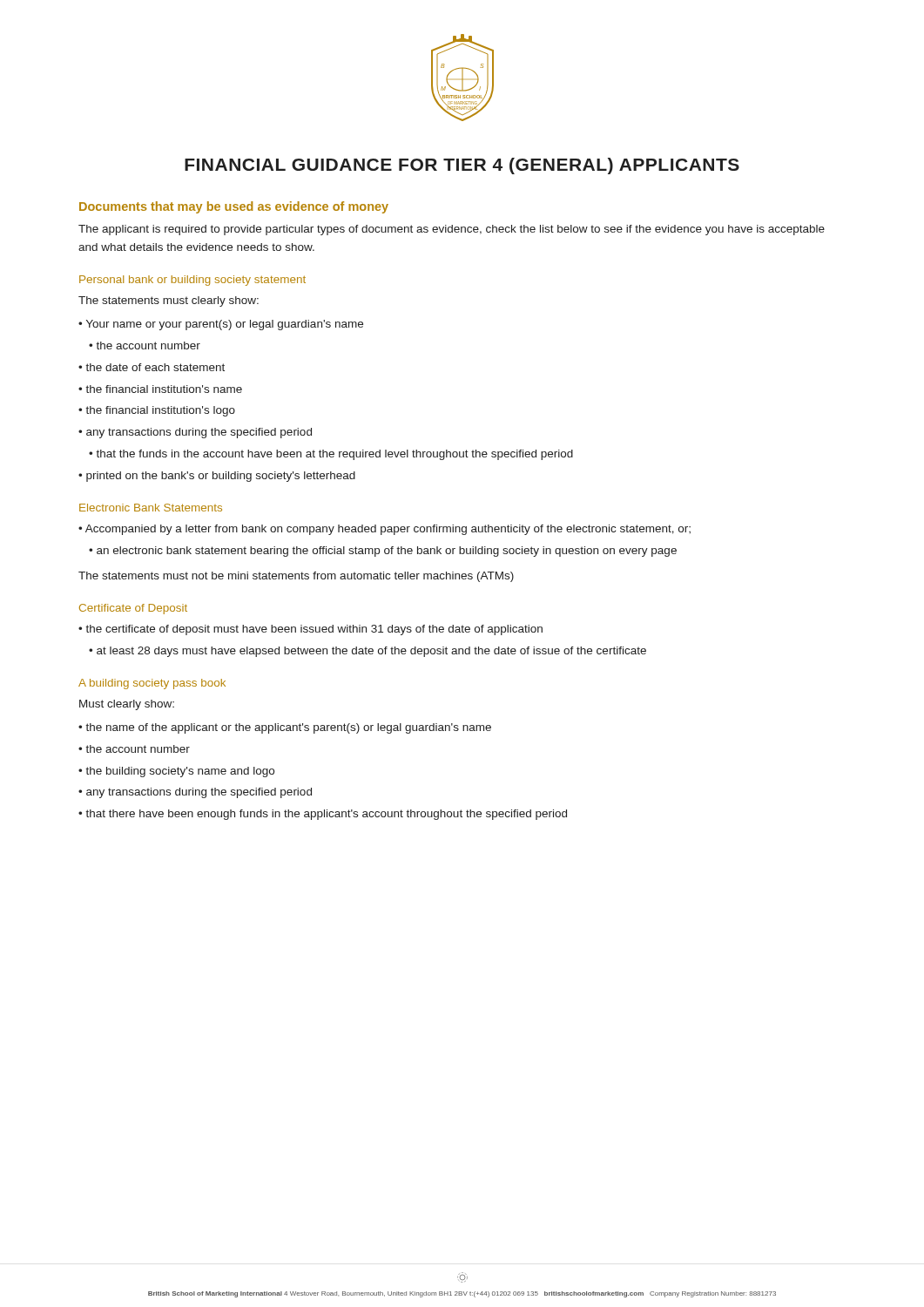
Task: Find the element starting "The statements must not be mini statements from"
Action: pyautogui.click(x=296, y=575)
